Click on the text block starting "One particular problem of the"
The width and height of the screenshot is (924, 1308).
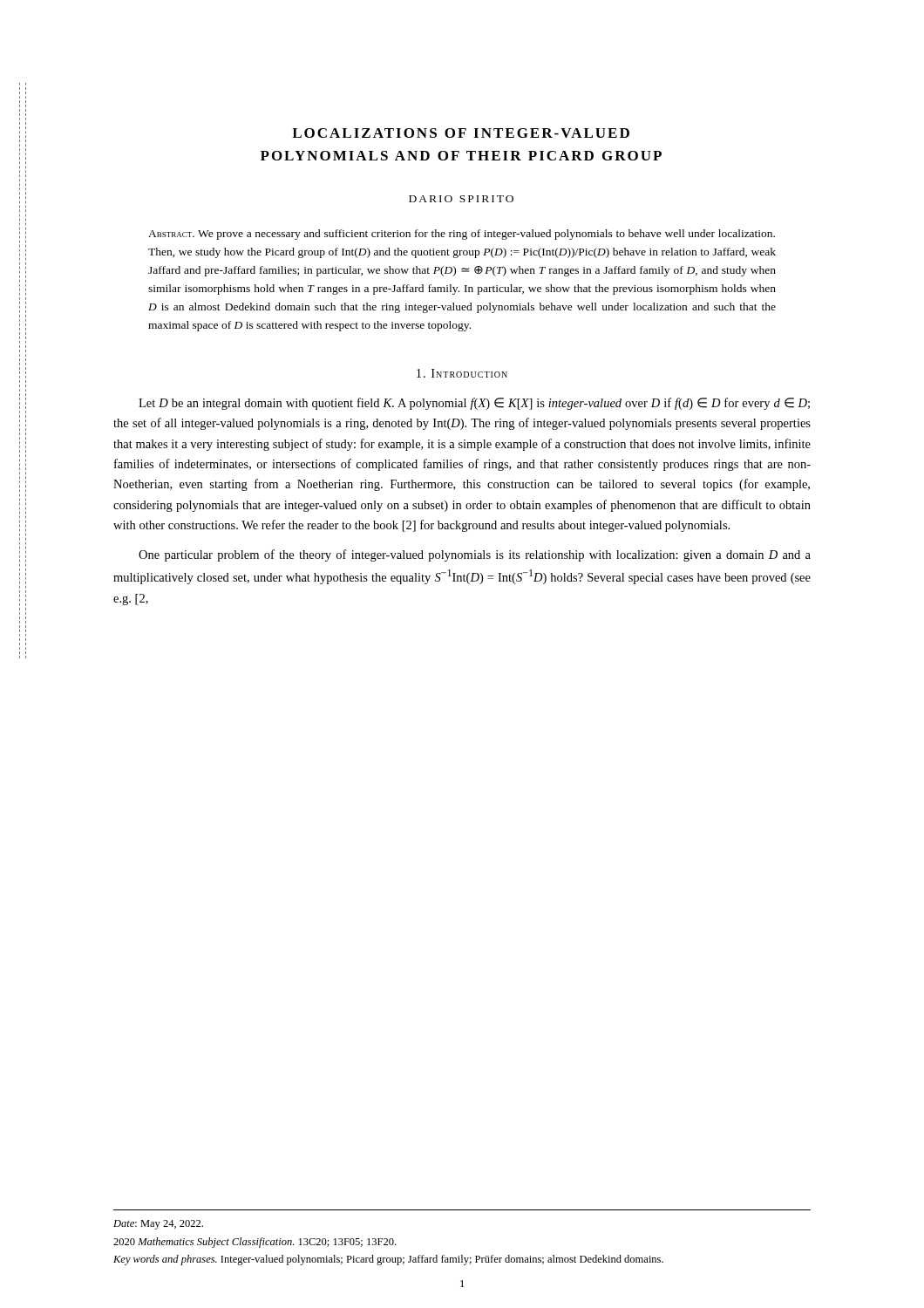click(x=462, y=576)
